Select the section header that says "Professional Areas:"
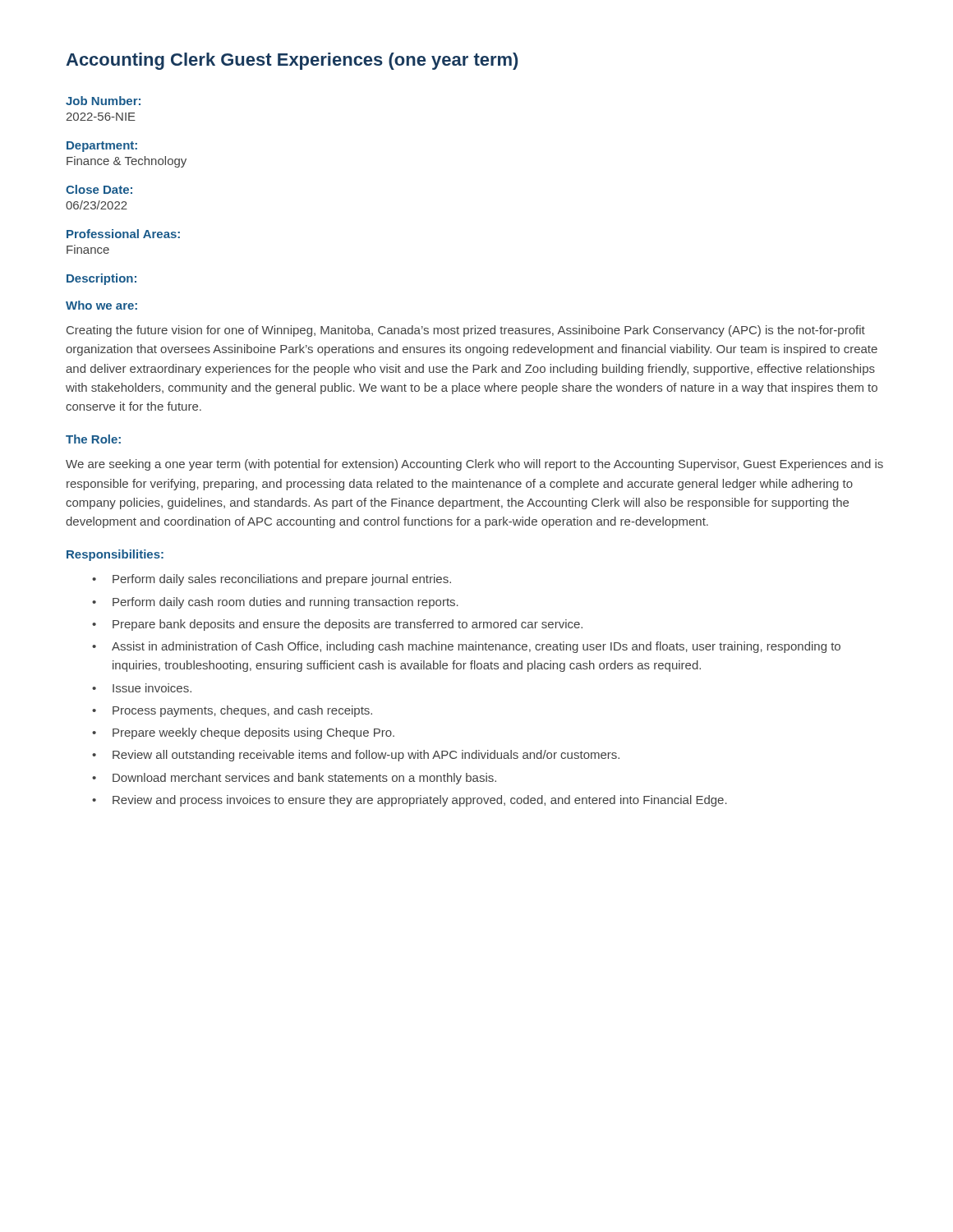Image resolution: width=953 pixels, height=1232 pixels. point(123,234)
